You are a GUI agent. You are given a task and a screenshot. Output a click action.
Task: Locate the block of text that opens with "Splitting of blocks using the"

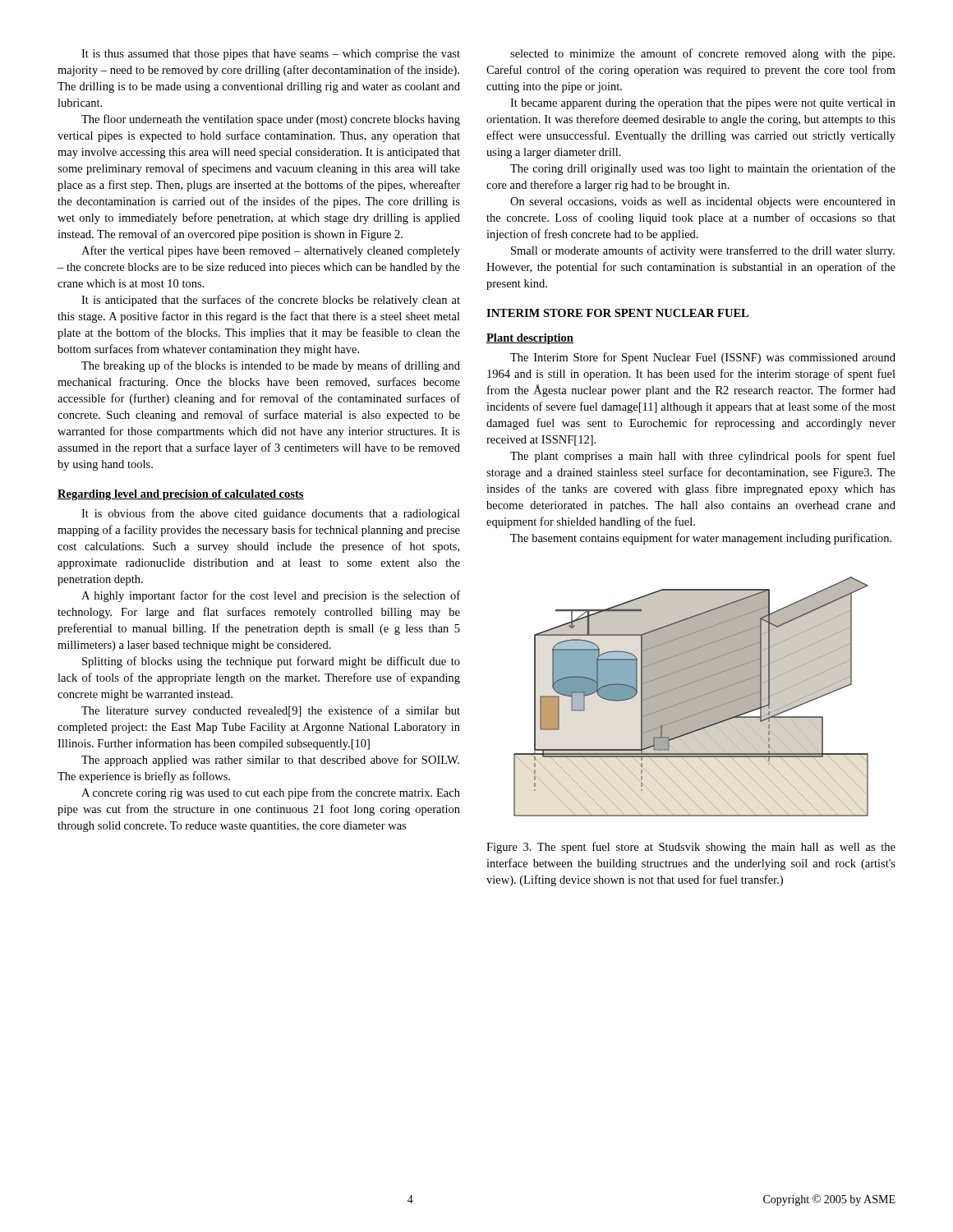tap(259, 678)
